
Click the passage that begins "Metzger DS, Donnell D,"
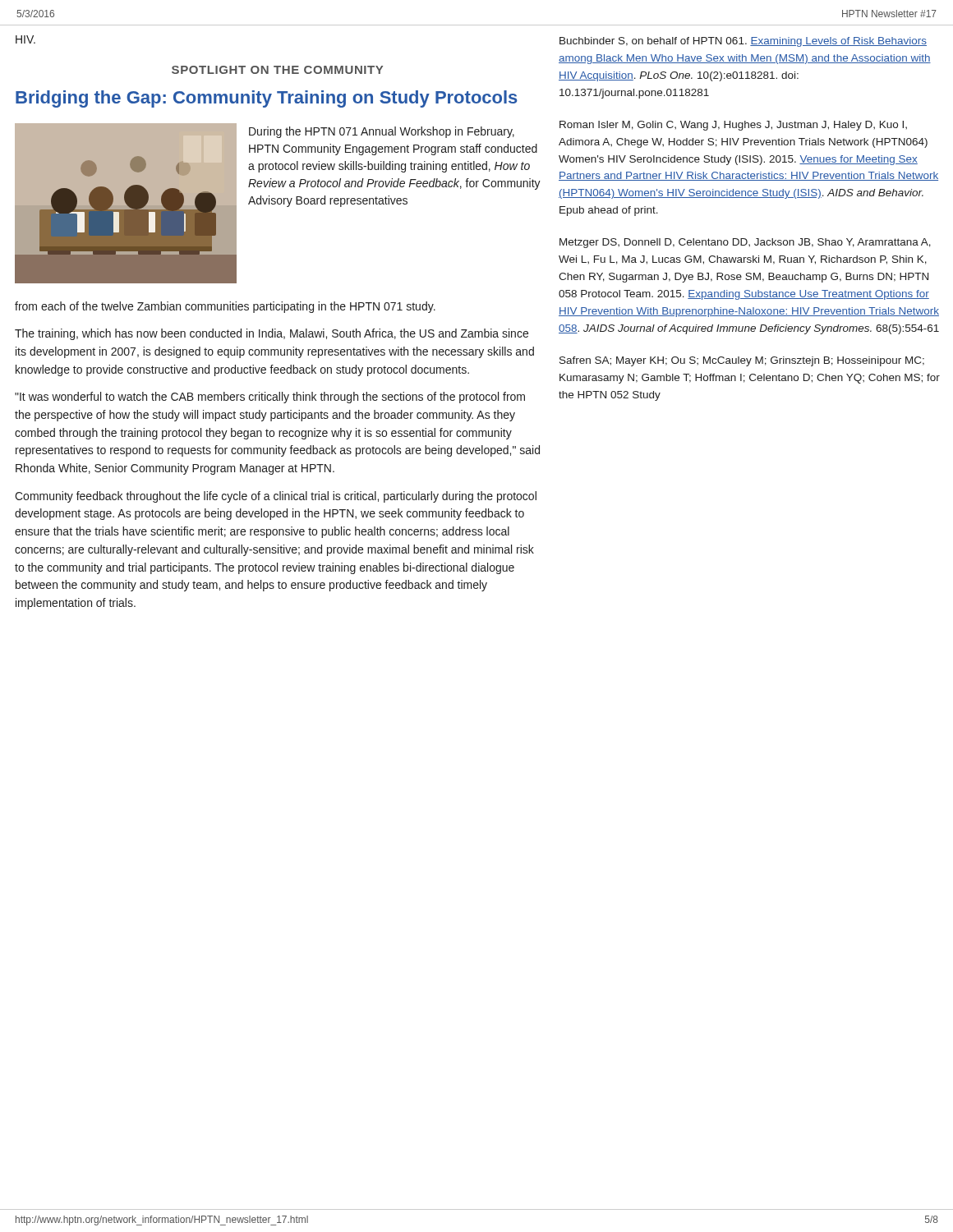click(x=749, y=285)
